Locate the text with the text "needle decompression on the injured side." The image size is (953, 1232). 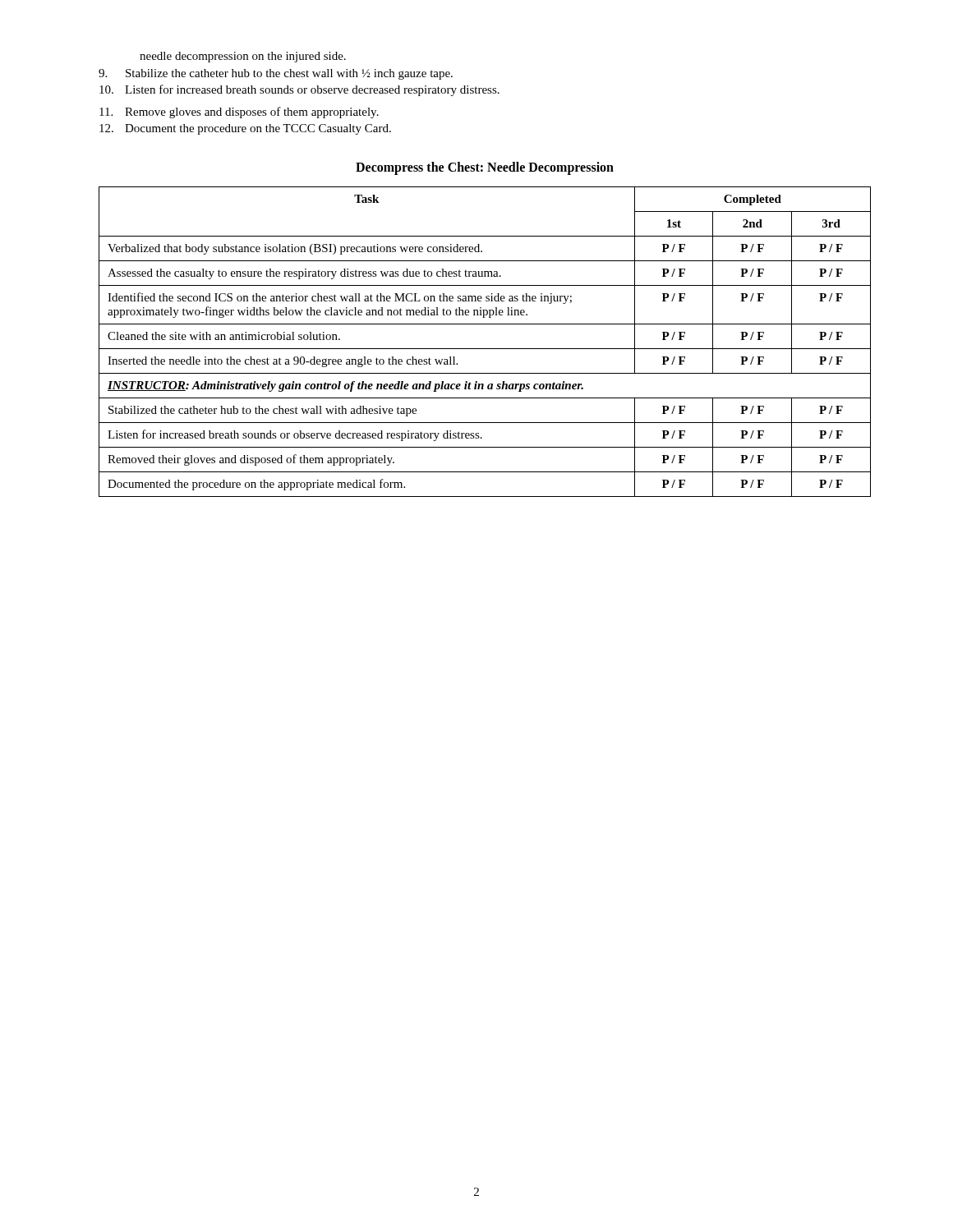(x=243, y=56)
